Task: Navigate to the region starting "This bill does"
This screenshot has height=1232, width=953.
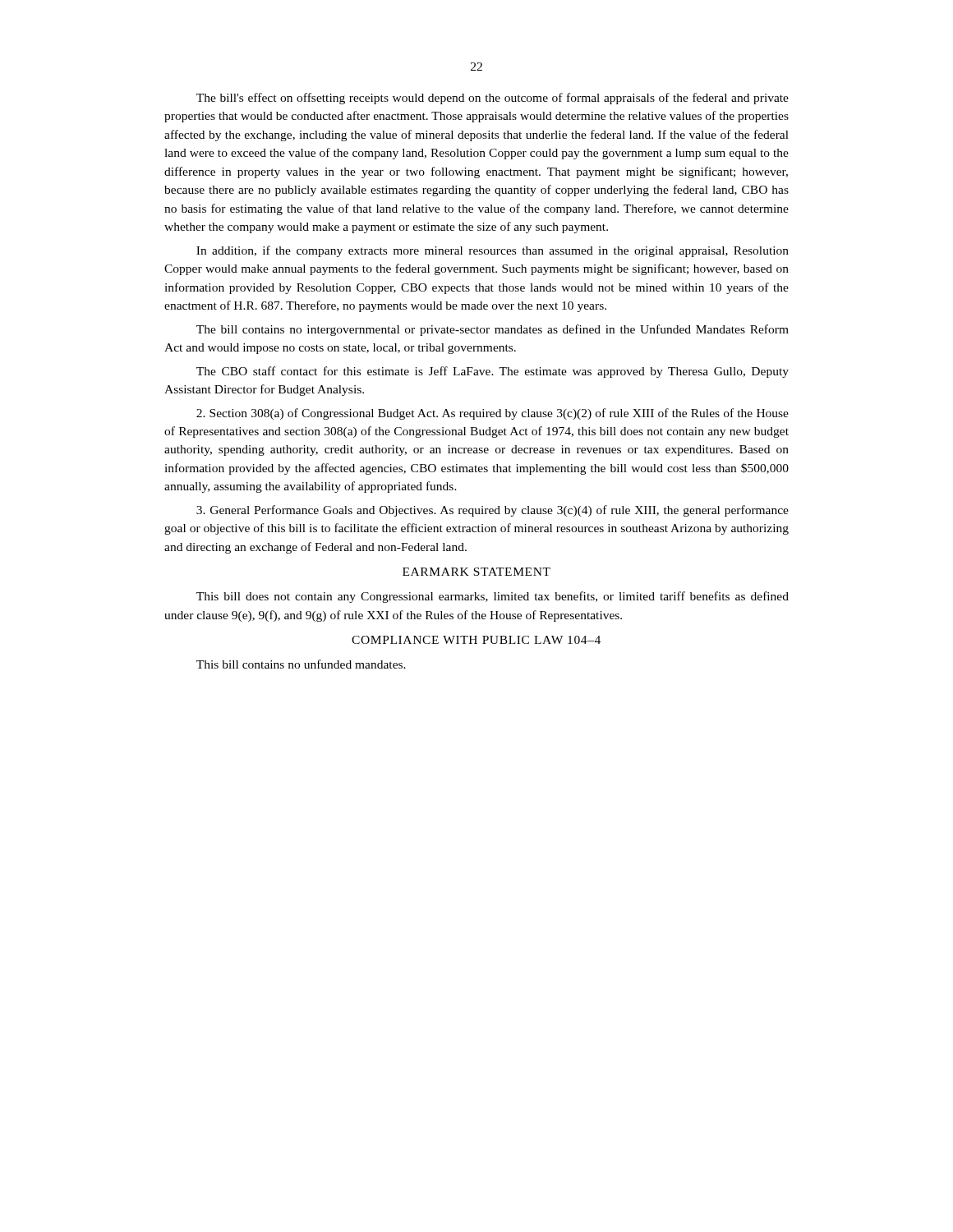Action: 476,606
